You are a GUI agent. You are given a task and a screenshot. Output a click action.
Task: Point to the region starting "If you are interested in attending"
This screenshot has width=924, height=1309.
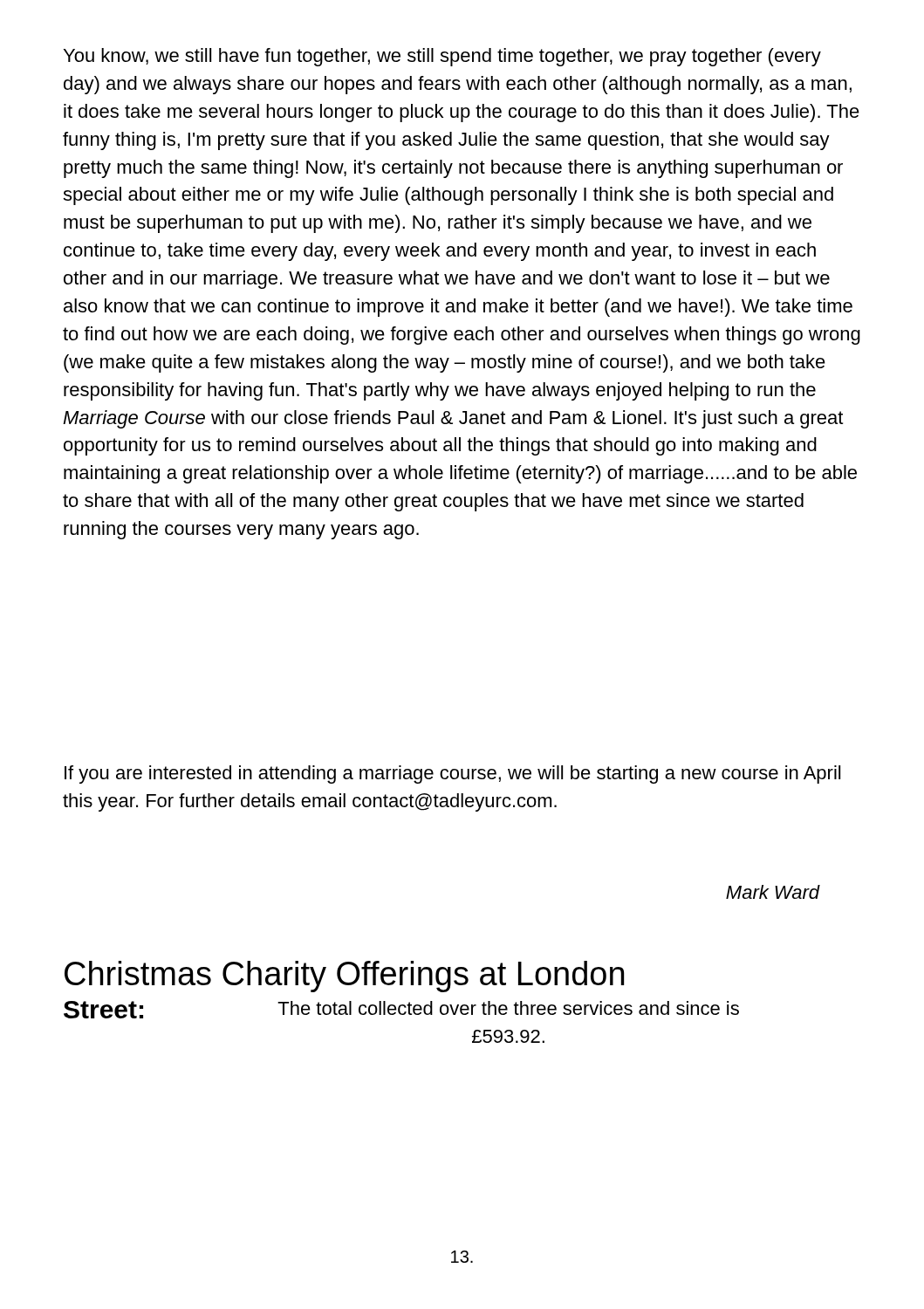coord(452,787)
